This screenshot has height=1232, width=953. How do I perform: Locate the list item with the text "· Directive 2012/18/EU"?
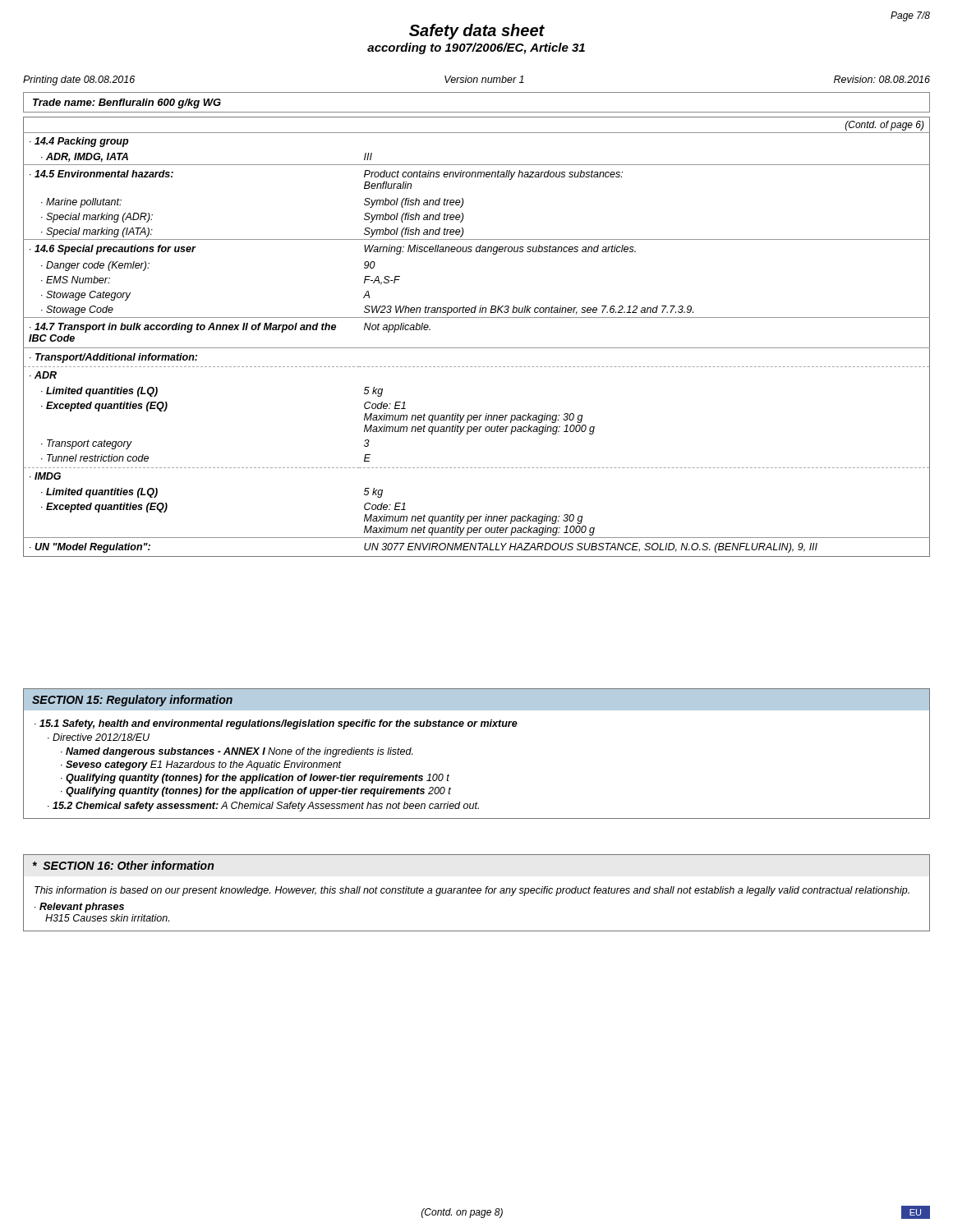click(98, 738)
